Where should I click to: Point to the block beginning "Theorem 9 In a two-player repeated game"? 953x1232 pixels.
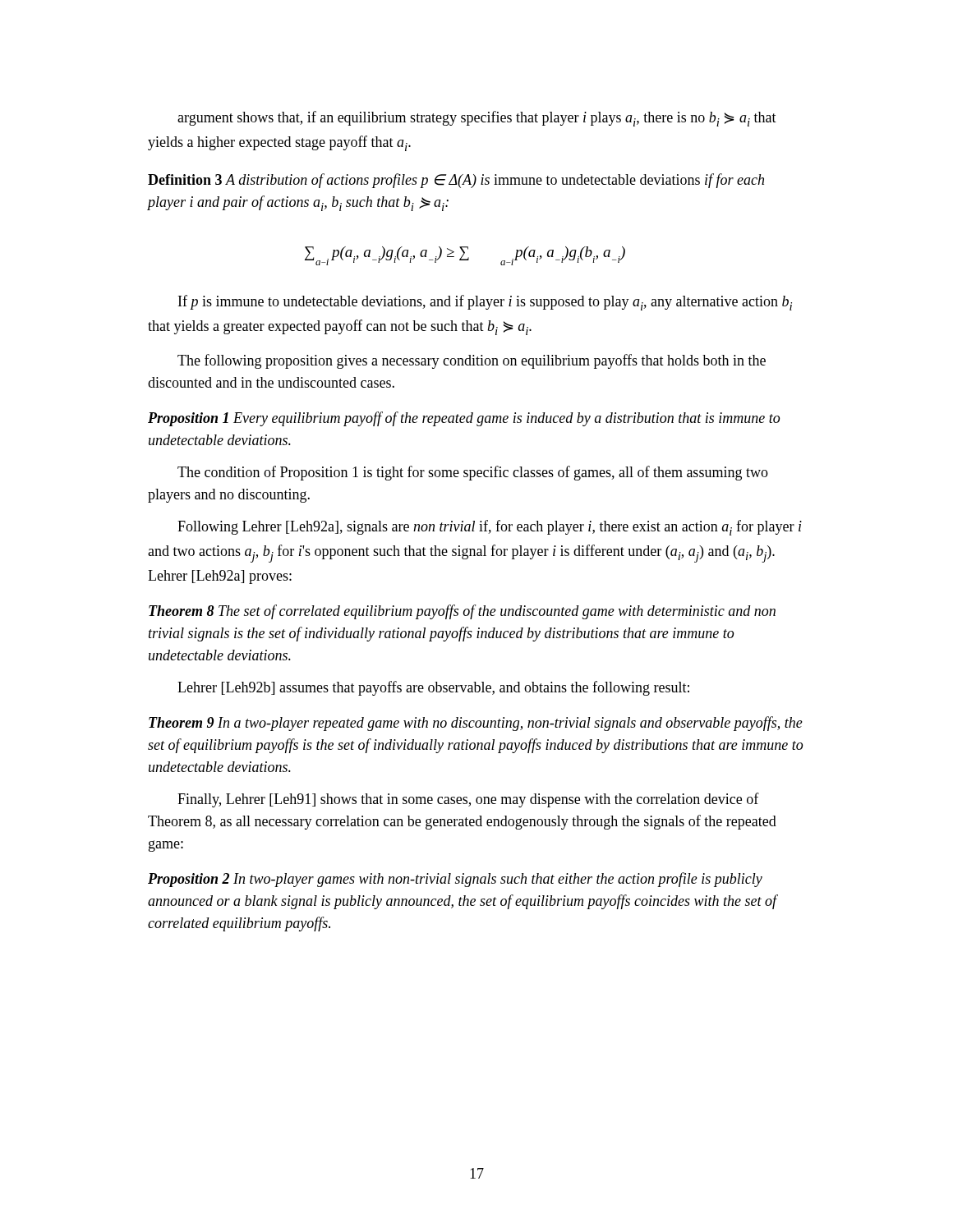pyautogui.click(x=476, y=745)
